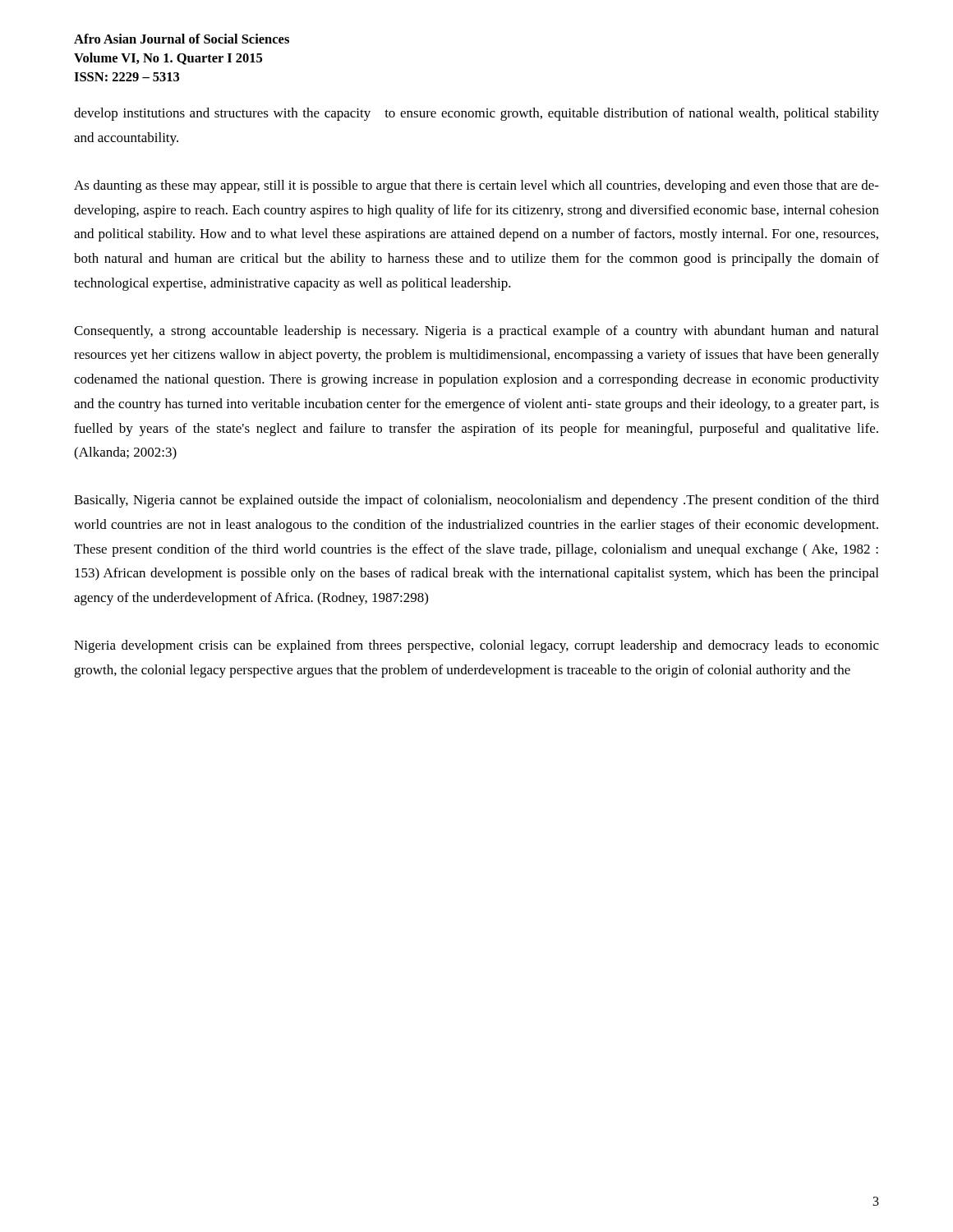Locate the text block with the text "Nigeria development crisis can"
Viewport: 953px width, 1232px height.
click(476, 657)
